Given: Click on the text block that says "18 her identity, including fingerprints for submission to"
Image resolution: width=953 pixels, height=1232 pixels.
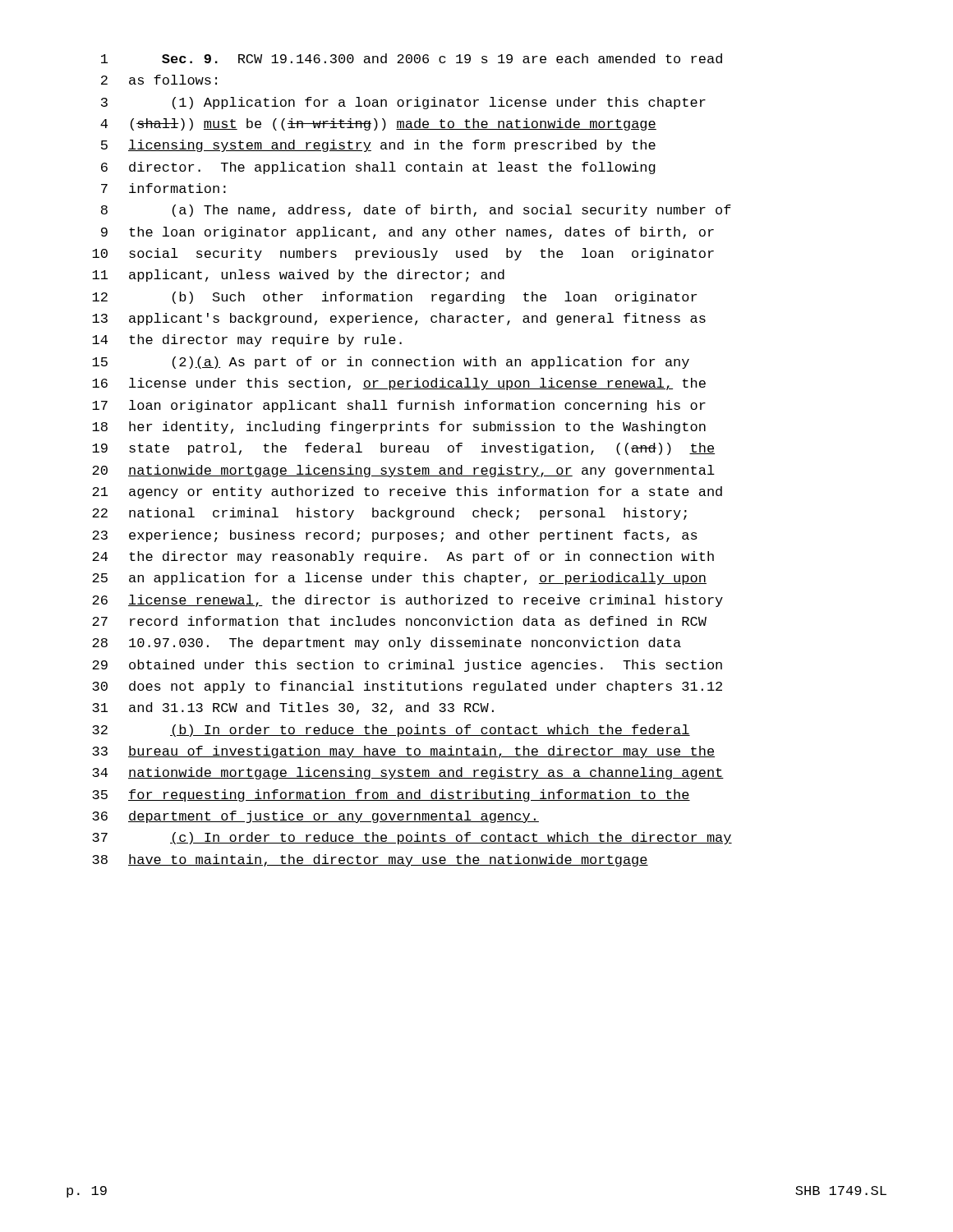Looking at the screenshot, I should [476, 428].
